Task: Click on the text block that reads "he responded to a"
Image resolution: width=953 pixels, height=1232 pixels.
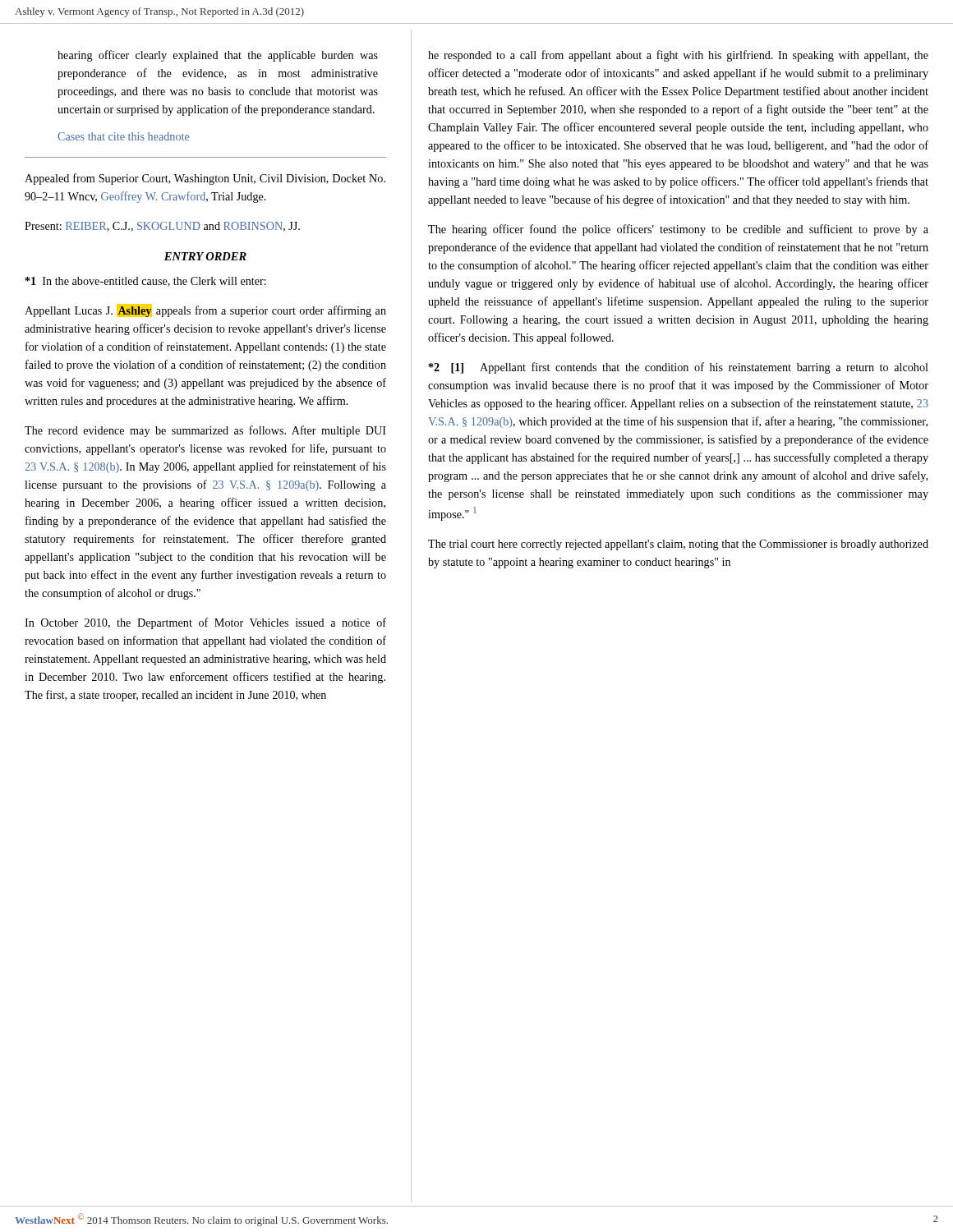Action: [678, 127]
